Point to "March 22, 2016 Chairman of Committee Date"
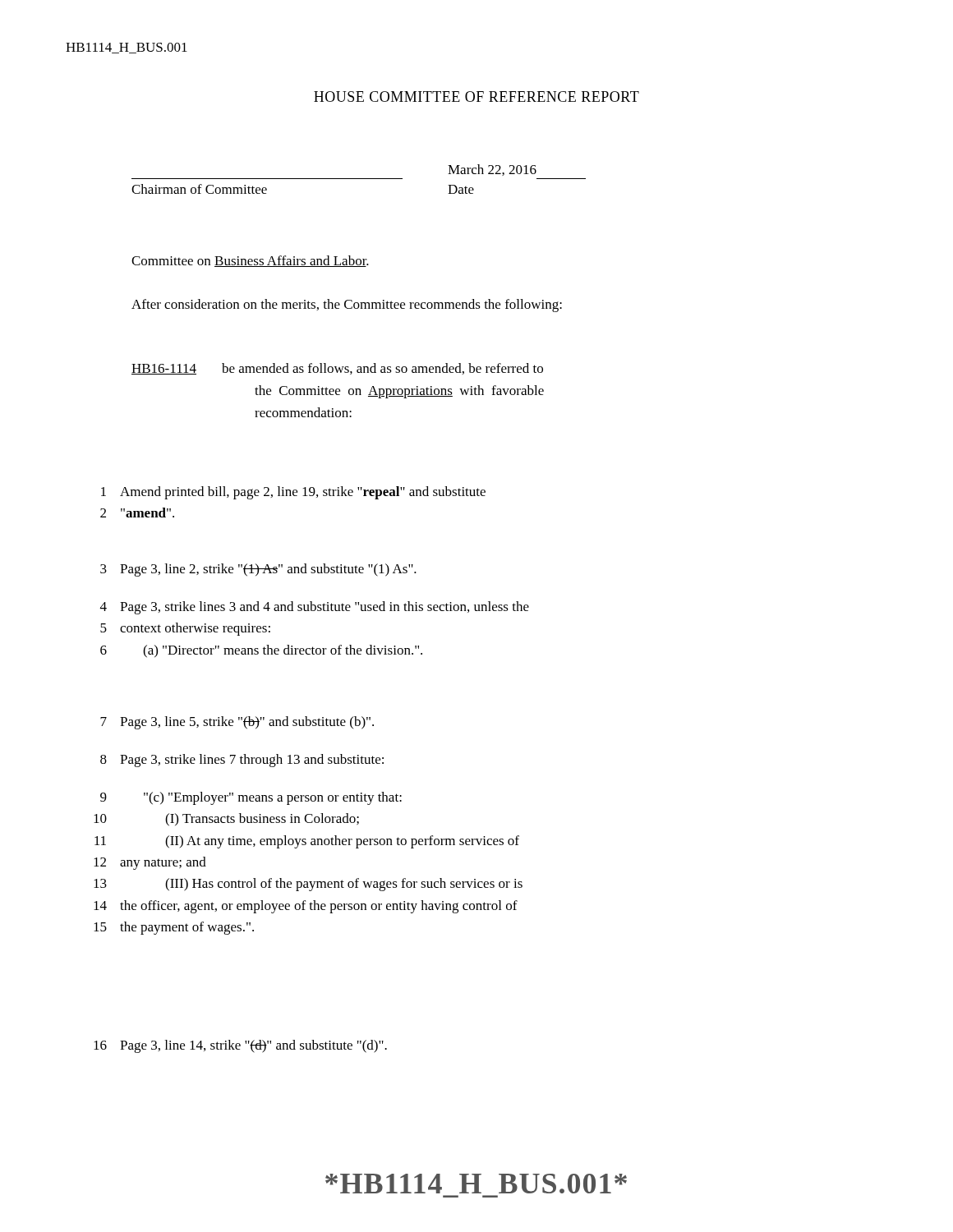 (509, 179)
